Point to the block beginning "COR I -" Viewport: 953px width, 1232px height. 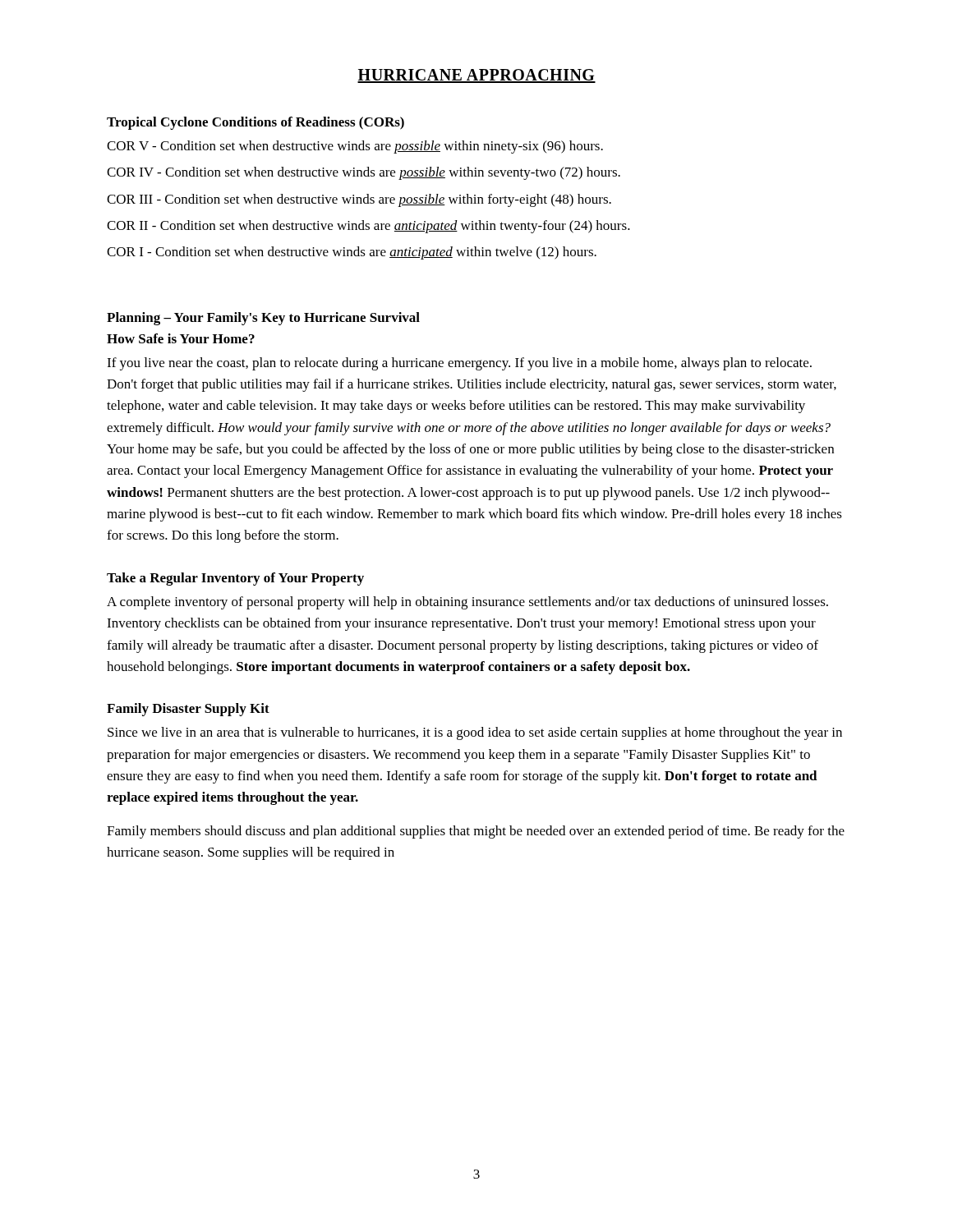352,252
